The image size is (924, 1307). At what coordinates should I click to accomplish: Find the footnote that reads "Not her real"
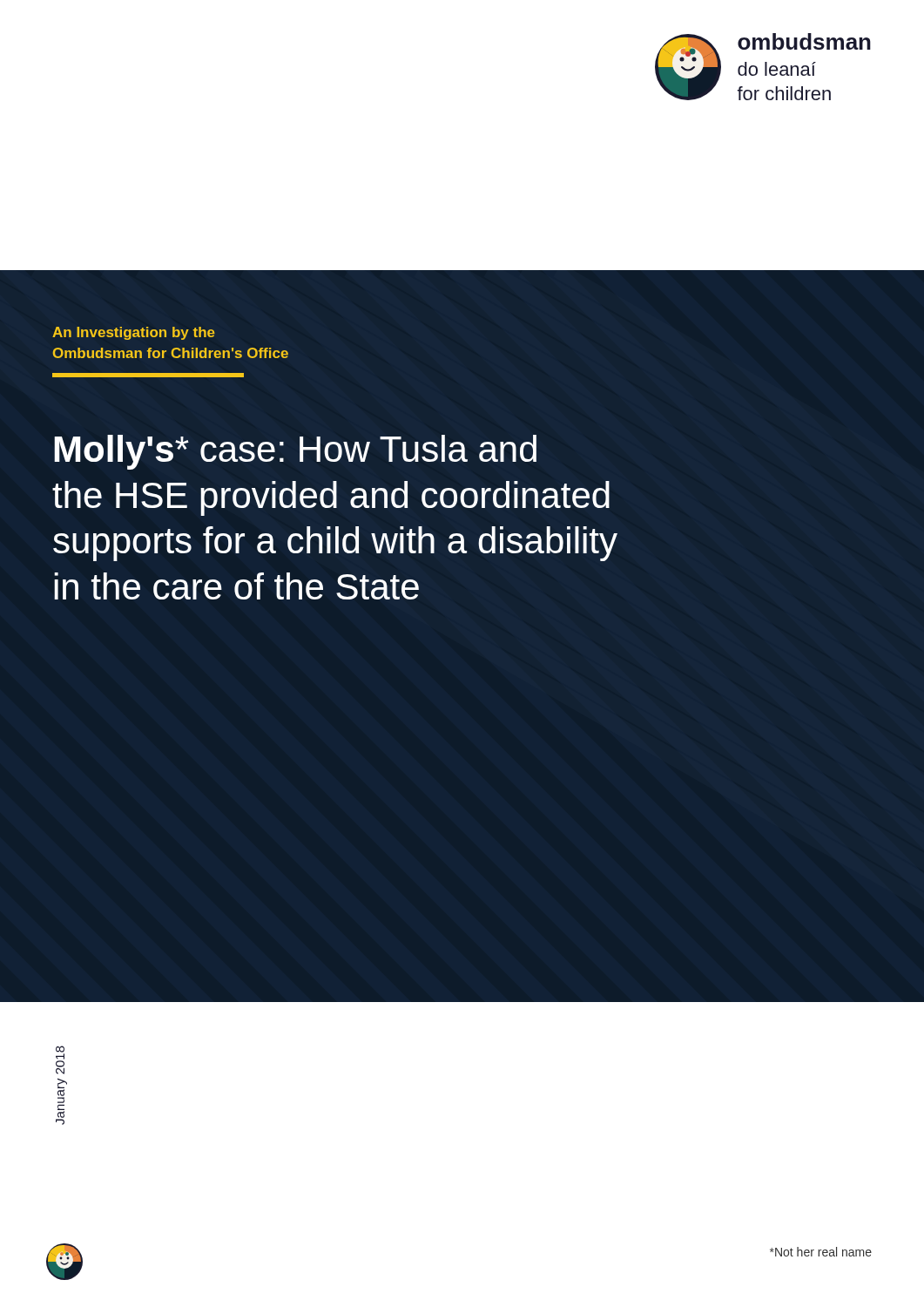point(821,1252)
